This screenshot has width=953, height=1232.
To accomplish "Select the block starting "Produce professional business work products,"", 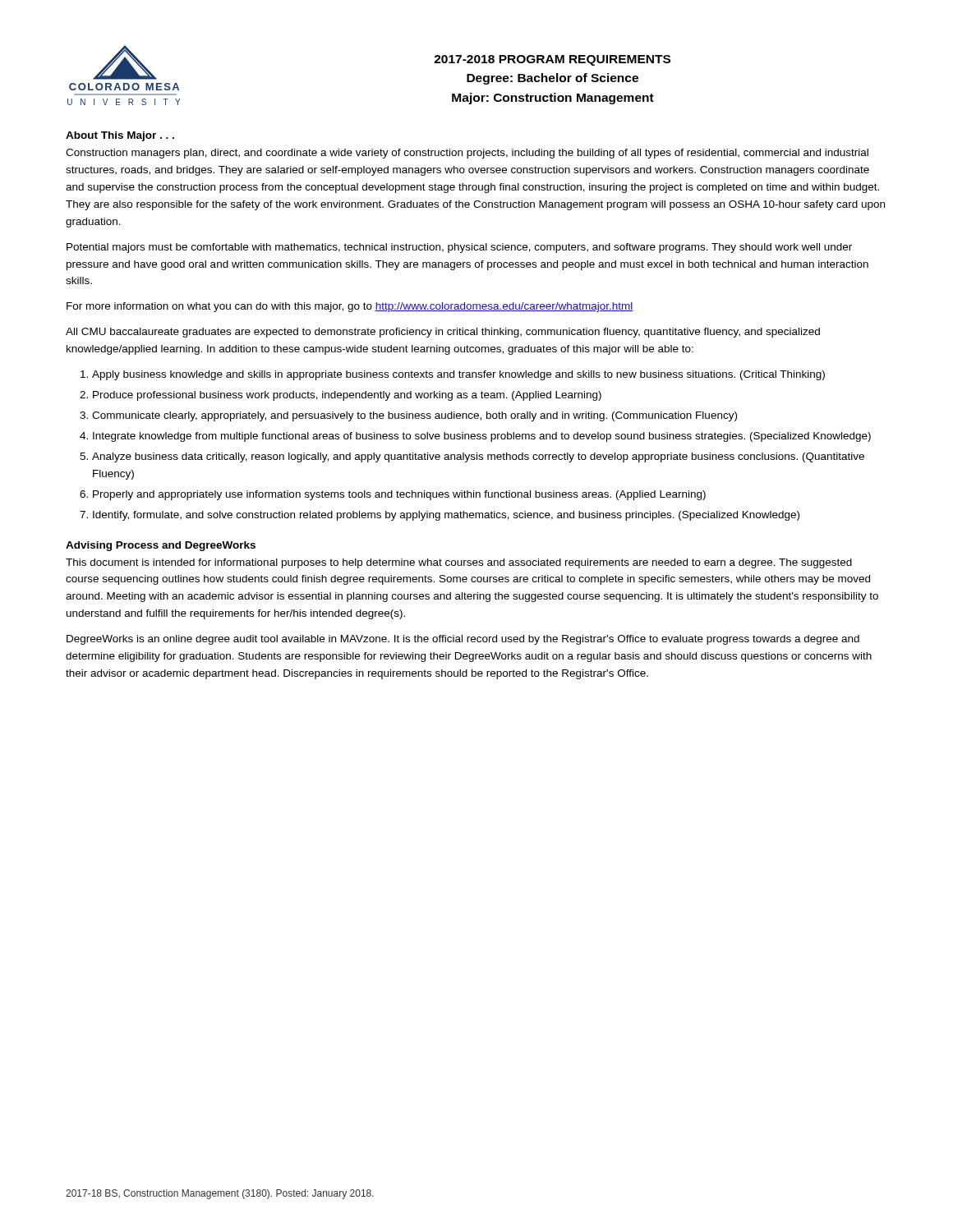I will coord(347,395).
